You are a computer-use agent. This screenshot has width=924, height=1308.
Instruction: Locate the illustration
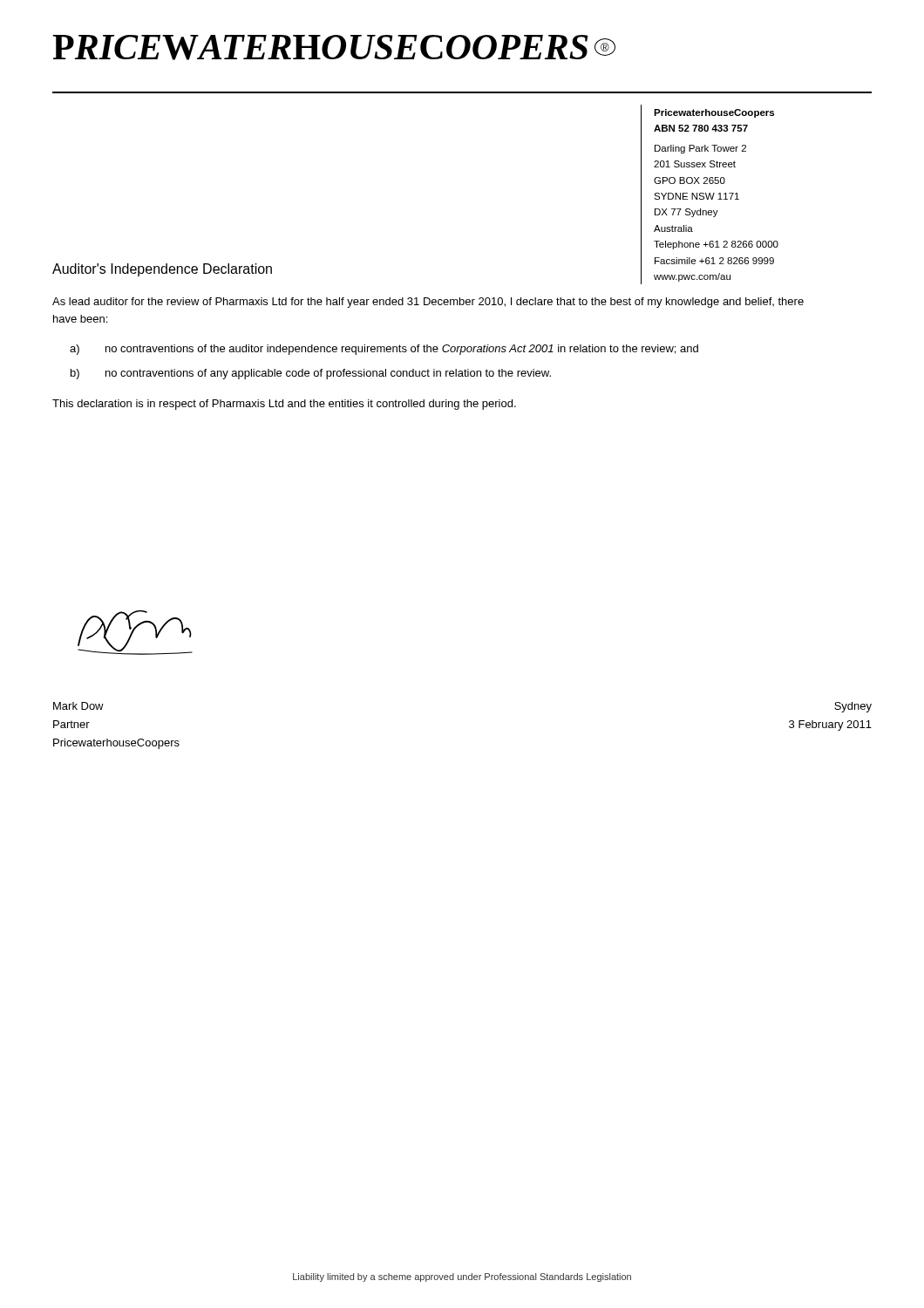pos(139,623)
